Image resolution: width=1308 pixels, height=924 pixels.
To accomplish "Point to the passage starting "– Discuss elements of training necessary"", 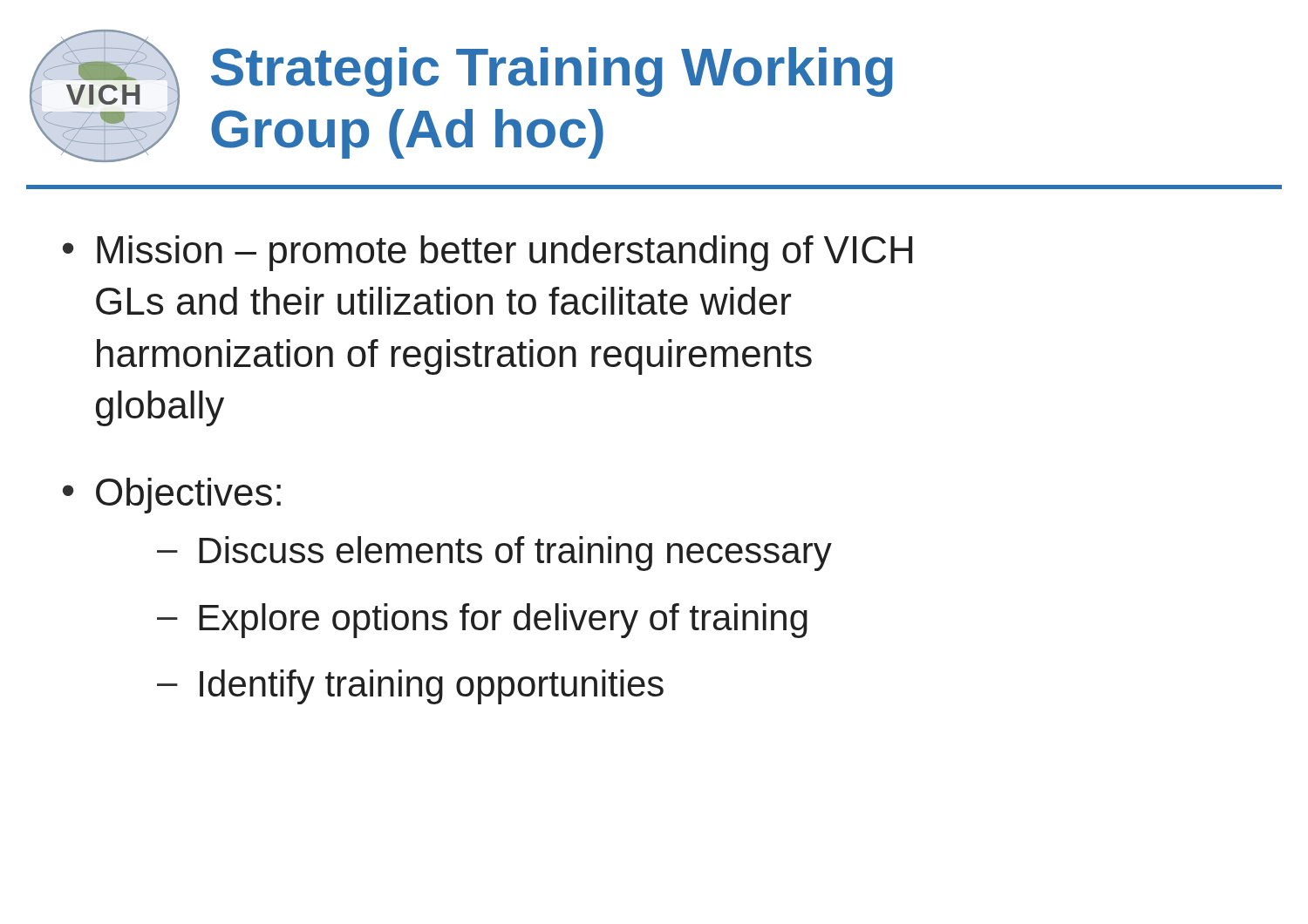I will (494, 551).
